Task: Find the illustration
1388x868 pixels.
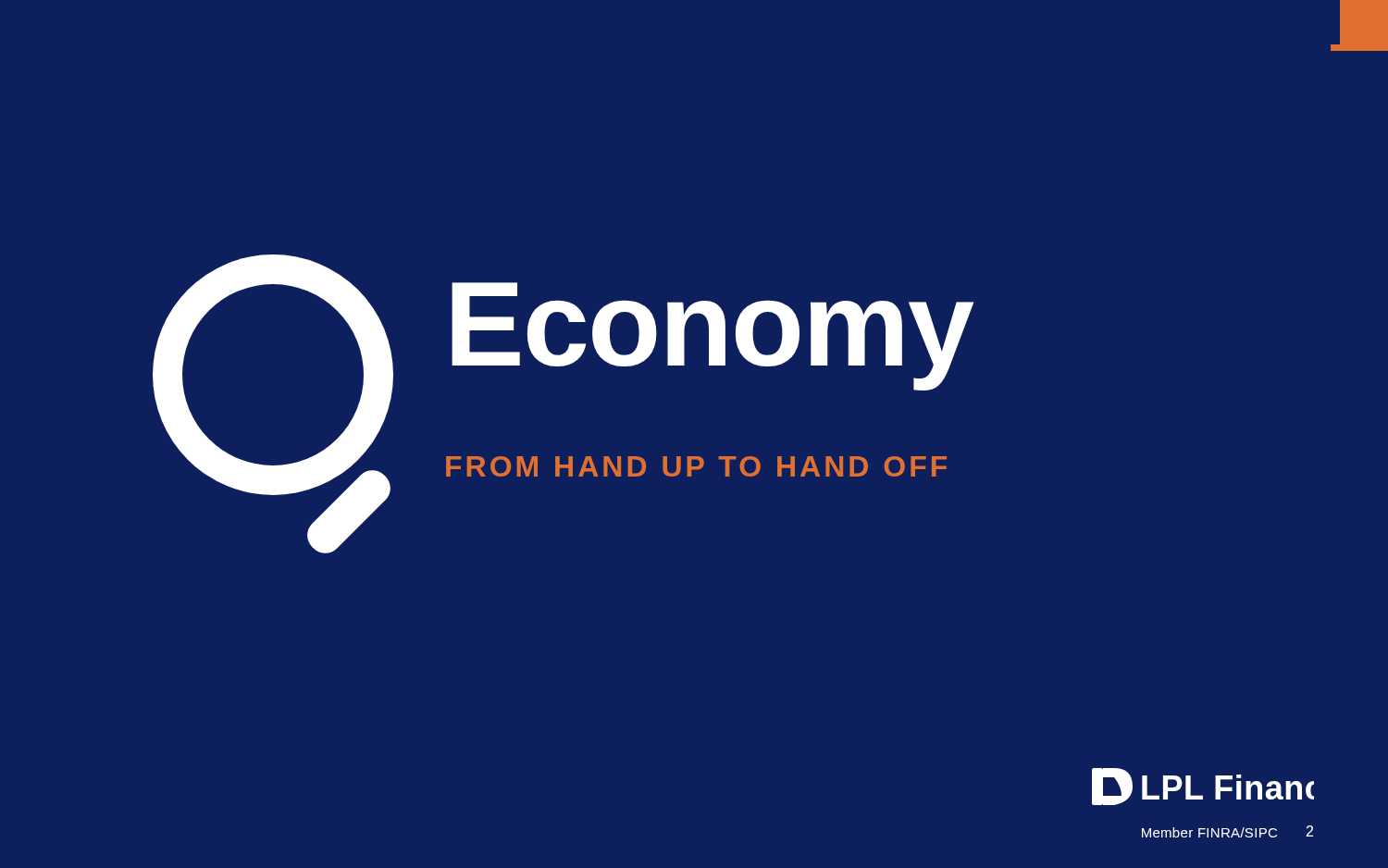Action: pyautogui.click(x=282, y=398)
